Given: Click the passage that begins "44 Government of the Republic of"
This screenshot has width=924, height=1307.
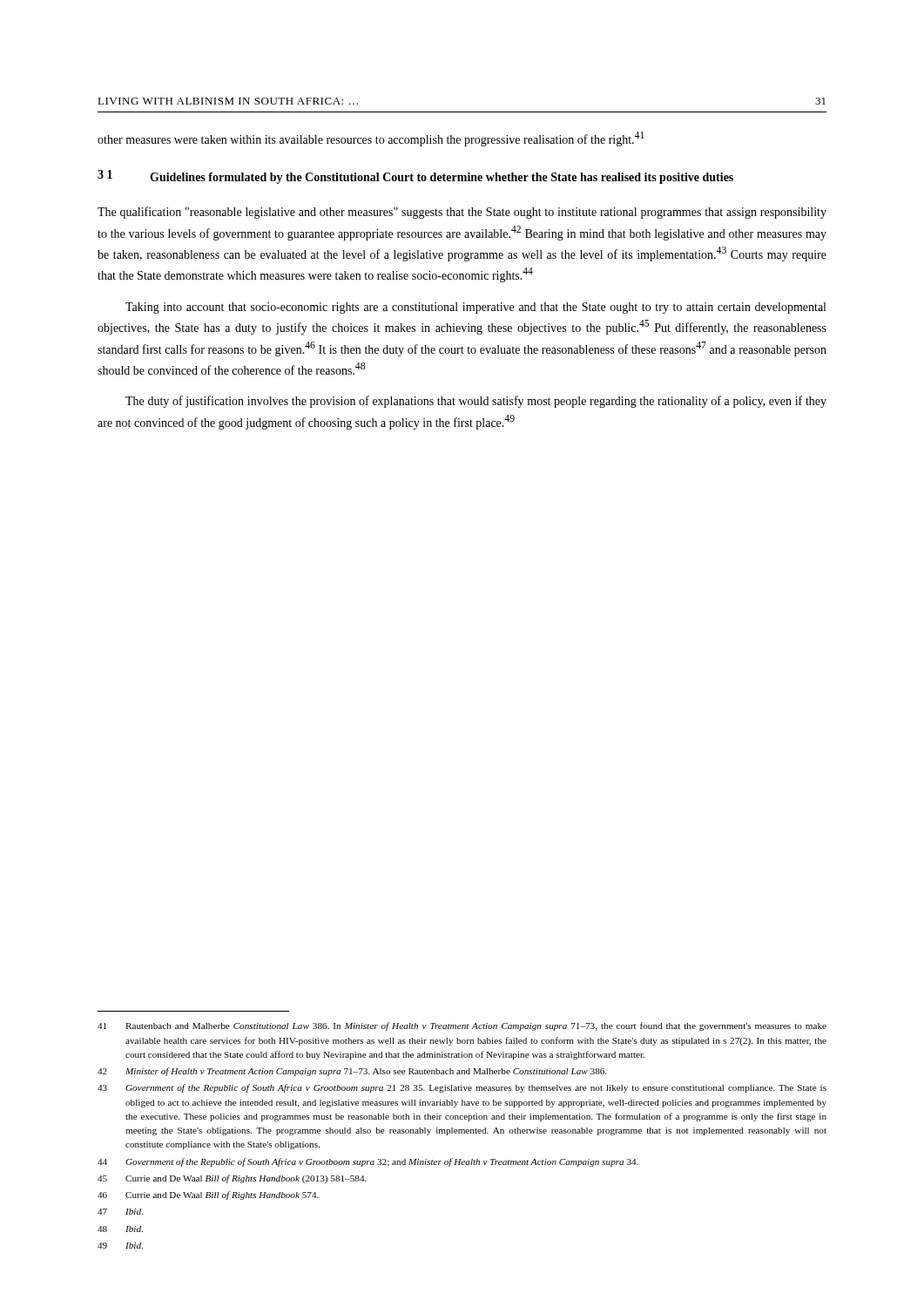Looking at the screenshot, I should pyautogui.click(x=368, y=1161).
